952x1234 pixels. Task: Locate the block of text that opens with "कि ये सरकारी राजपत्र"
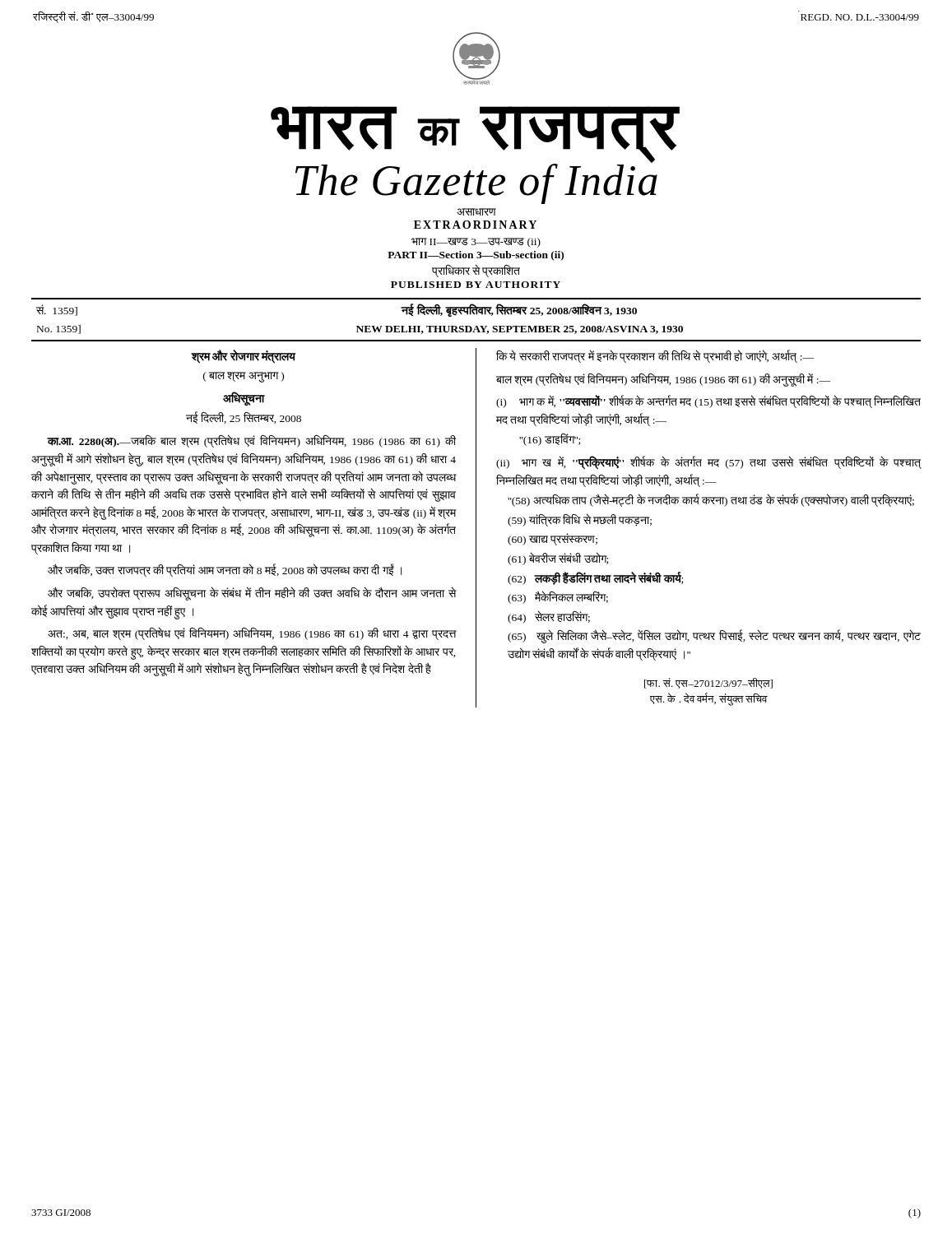pyautogui.click(x=708, y=368)
